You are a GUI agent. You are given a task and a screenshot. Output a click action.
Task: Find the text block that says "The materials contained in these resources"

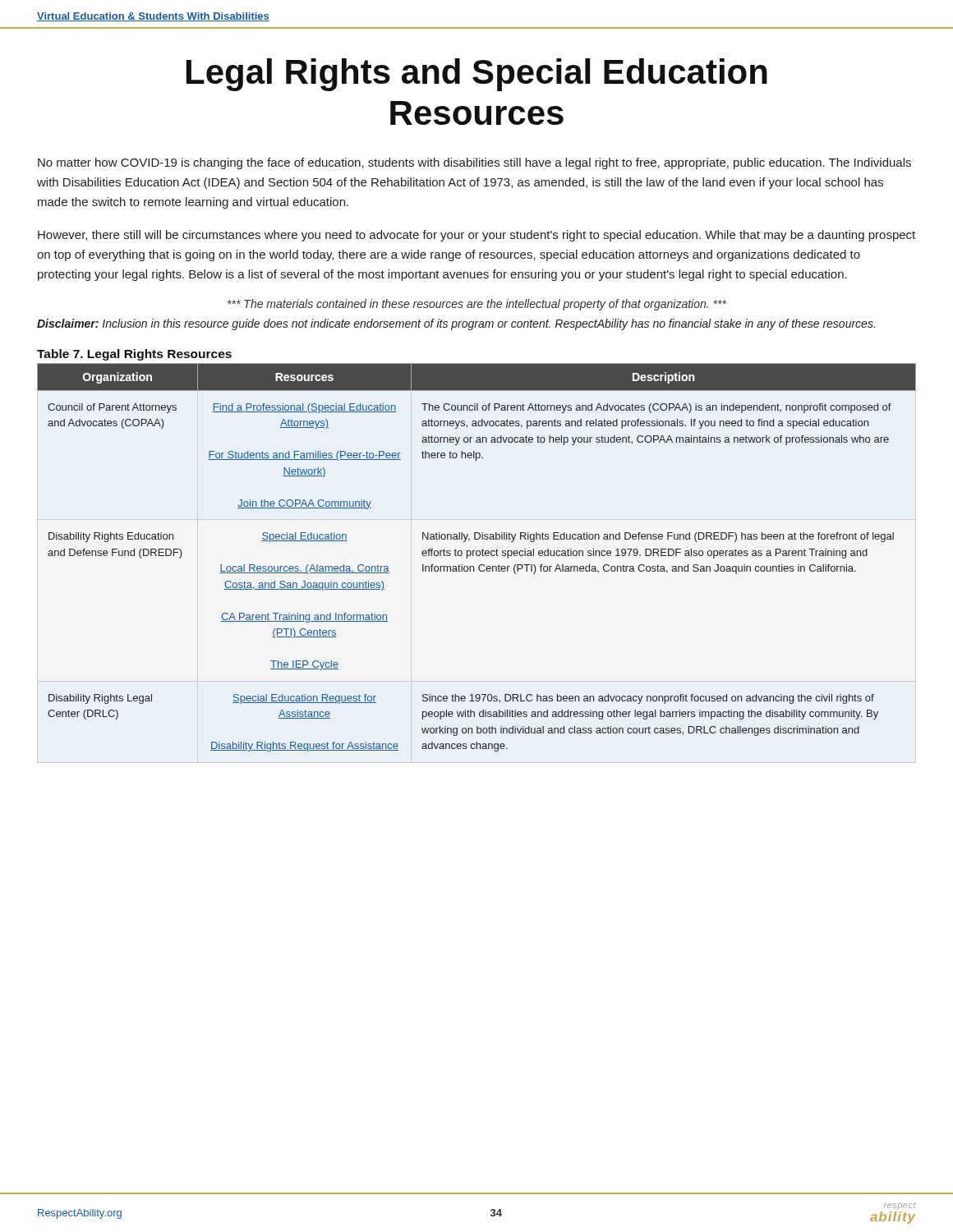pos(476,304)
